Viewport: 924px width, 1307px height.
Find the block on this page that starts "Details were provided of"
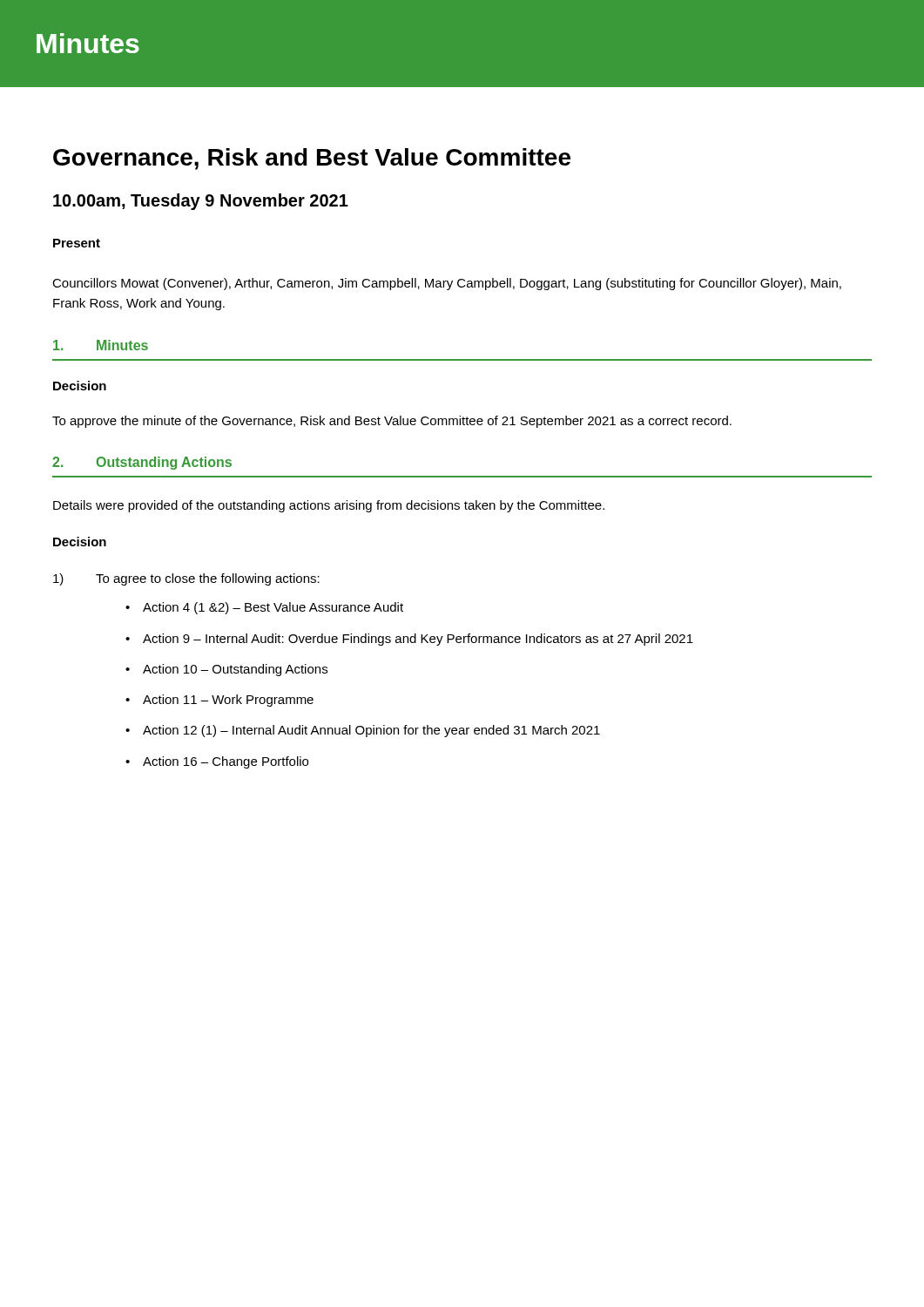329,505
